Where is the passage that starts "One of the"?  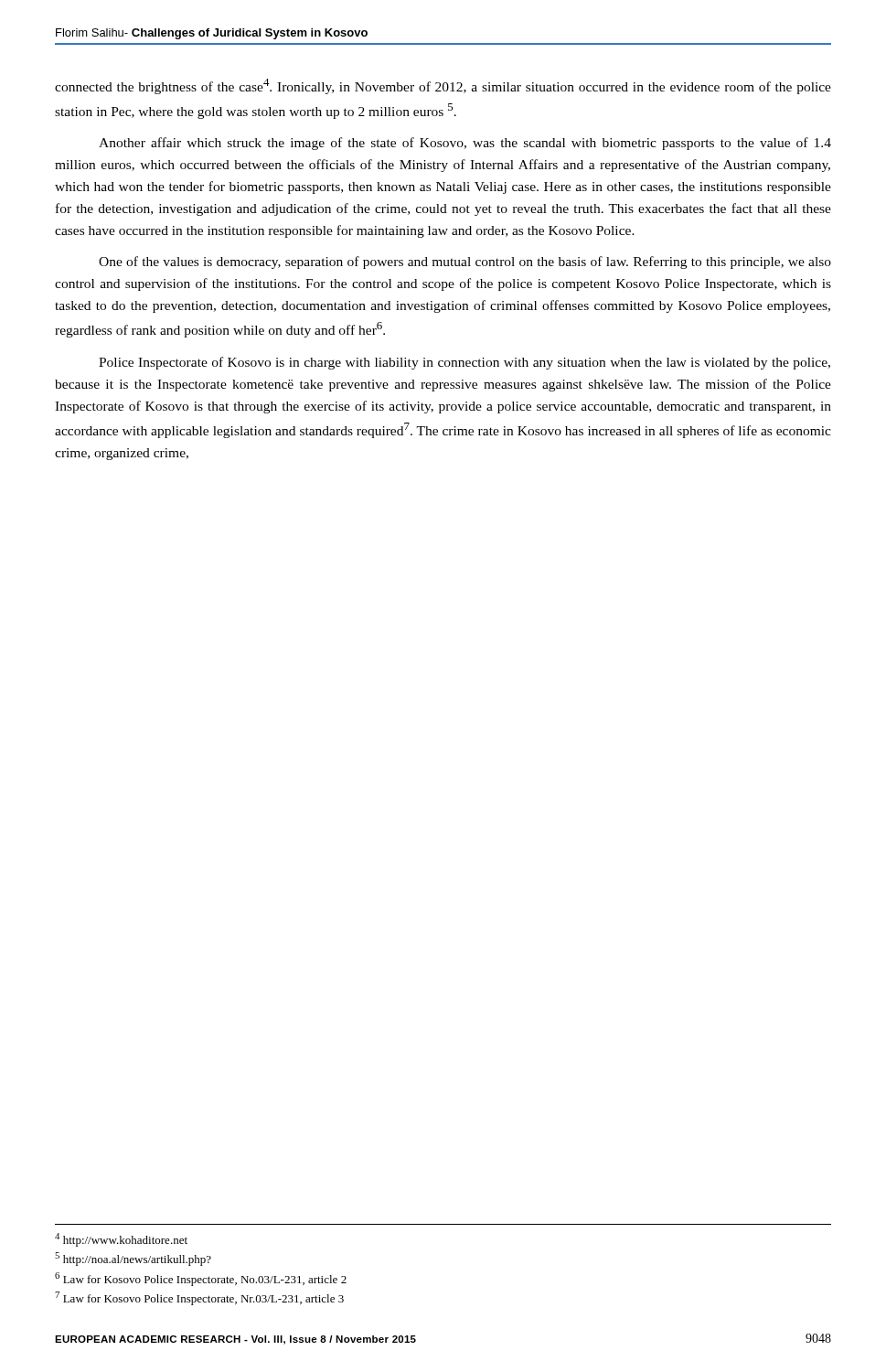click(x=443, y=296)
